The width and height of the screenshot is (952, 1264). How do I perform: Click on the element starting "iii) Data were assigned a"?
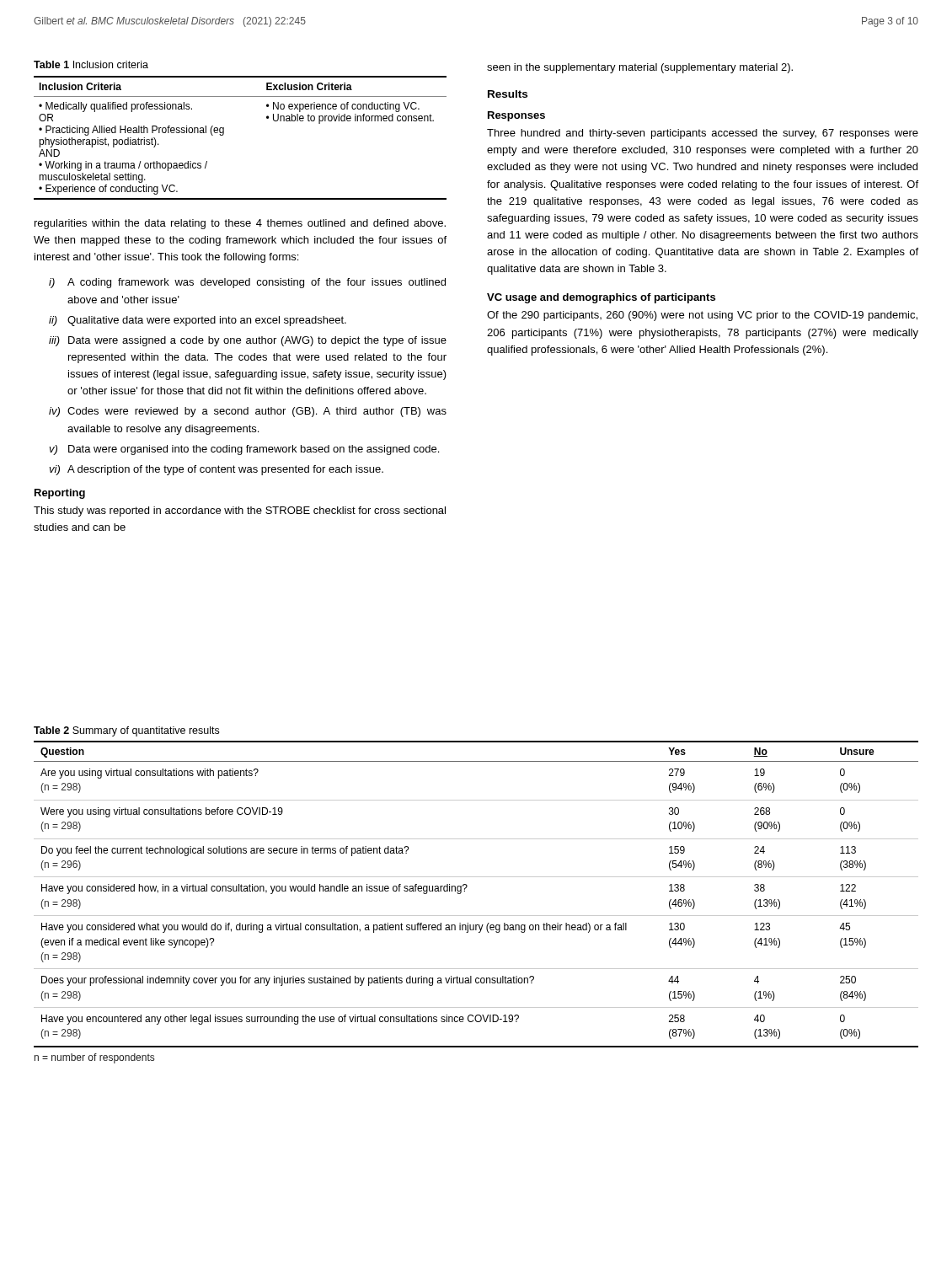coord(240,366)
